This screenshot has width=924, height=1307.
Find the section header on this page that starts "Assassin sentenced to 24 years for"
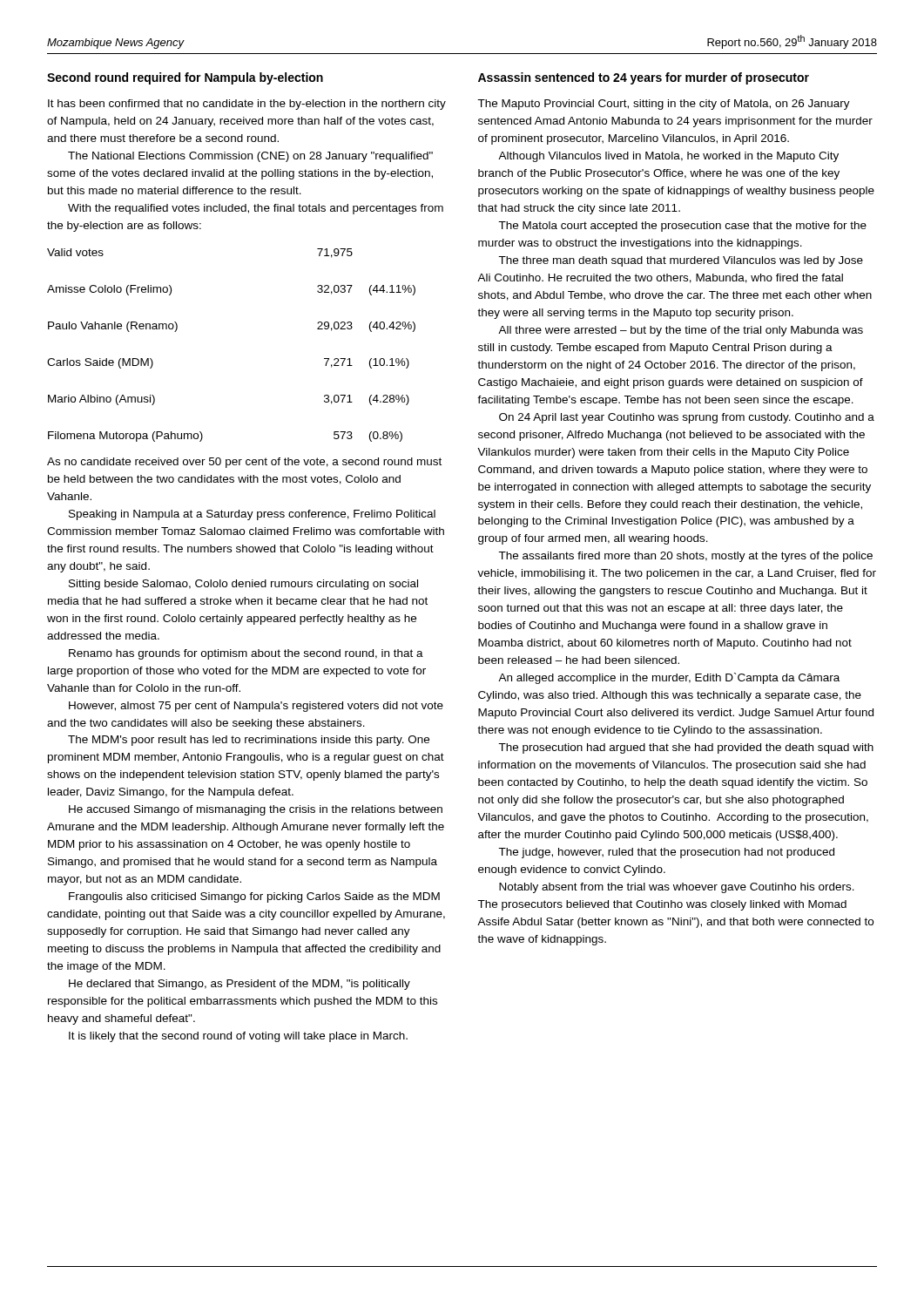pos(643,78)
